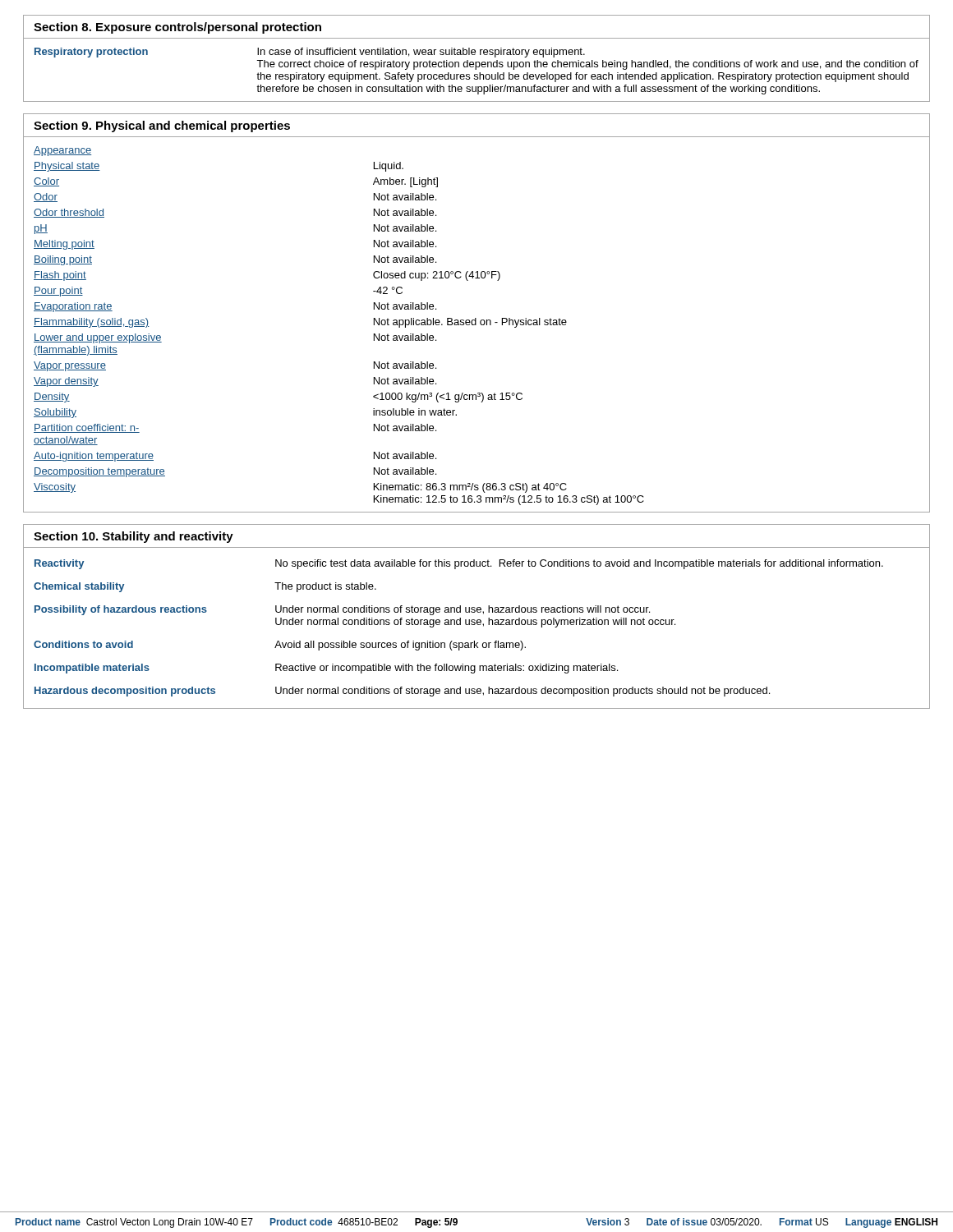Select the table that reads "Amber. [Light]"
The height and width of the screenshot is (1232, 953).
point(476,313)
